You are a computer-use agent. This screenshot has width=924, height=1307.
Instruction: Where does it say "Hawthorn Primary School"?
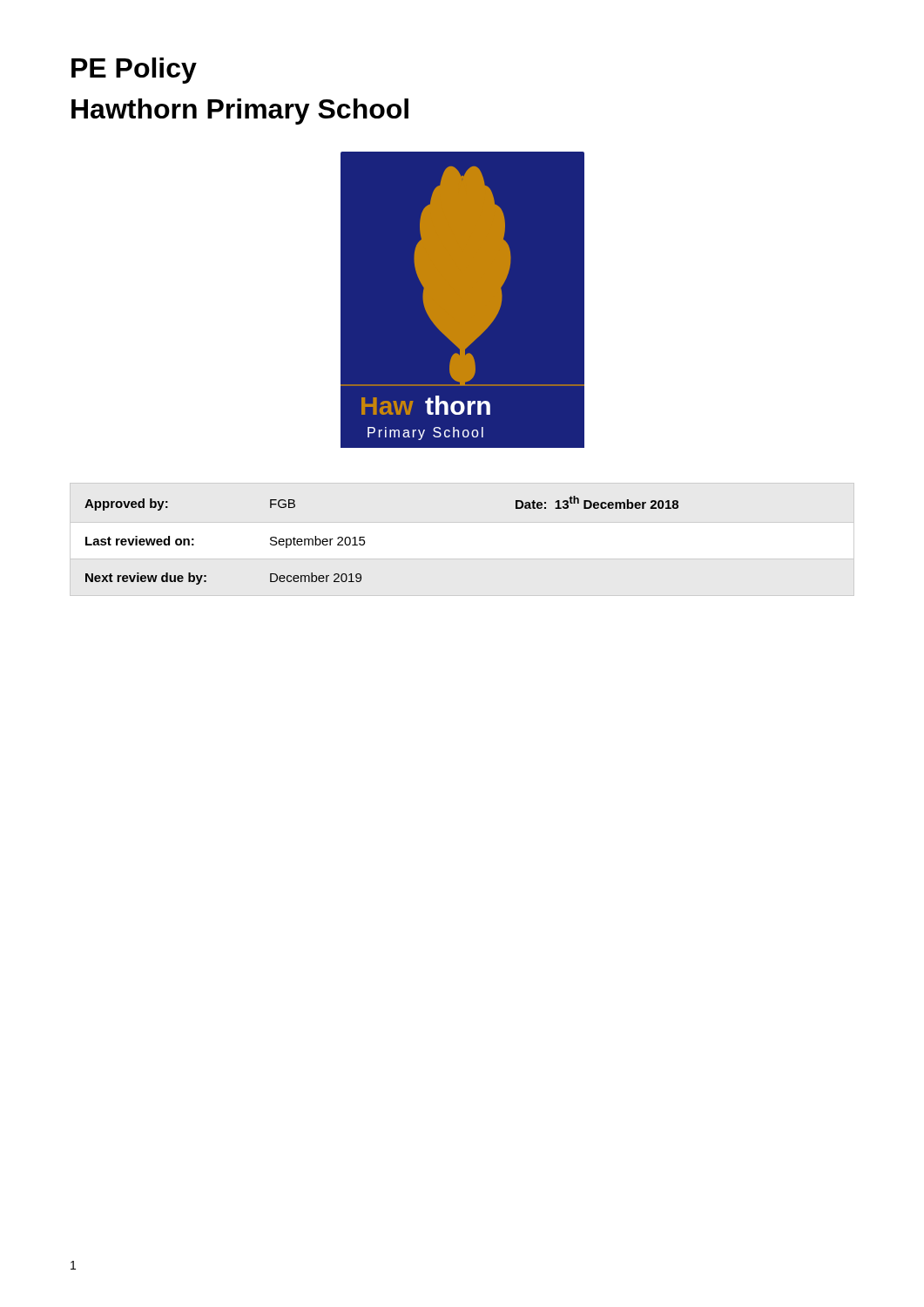pos(240,112)
